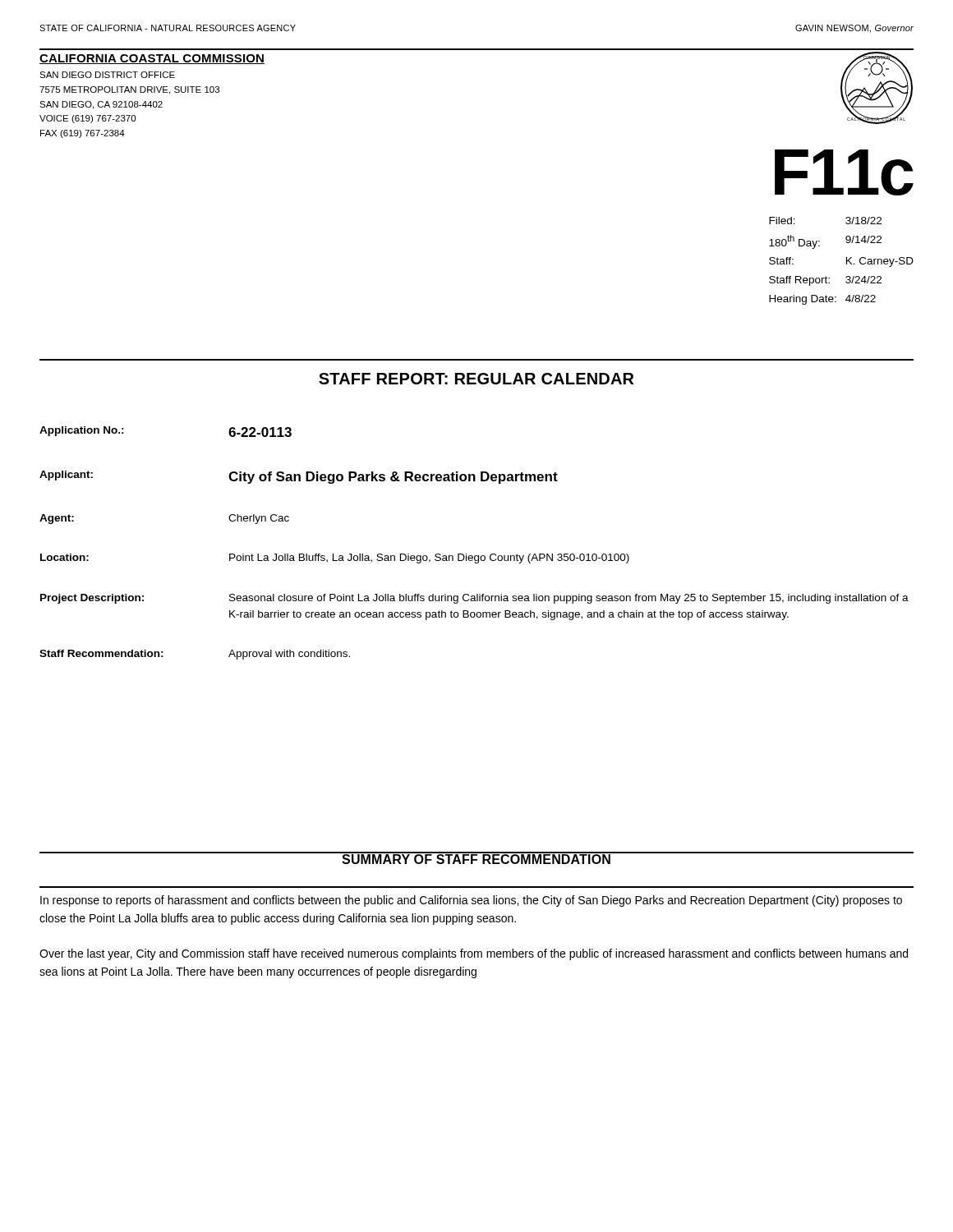Screen dimensions: 1232x953
Task: Where does it say "Application No.: 6-22-0113"?
Action: 84,432
